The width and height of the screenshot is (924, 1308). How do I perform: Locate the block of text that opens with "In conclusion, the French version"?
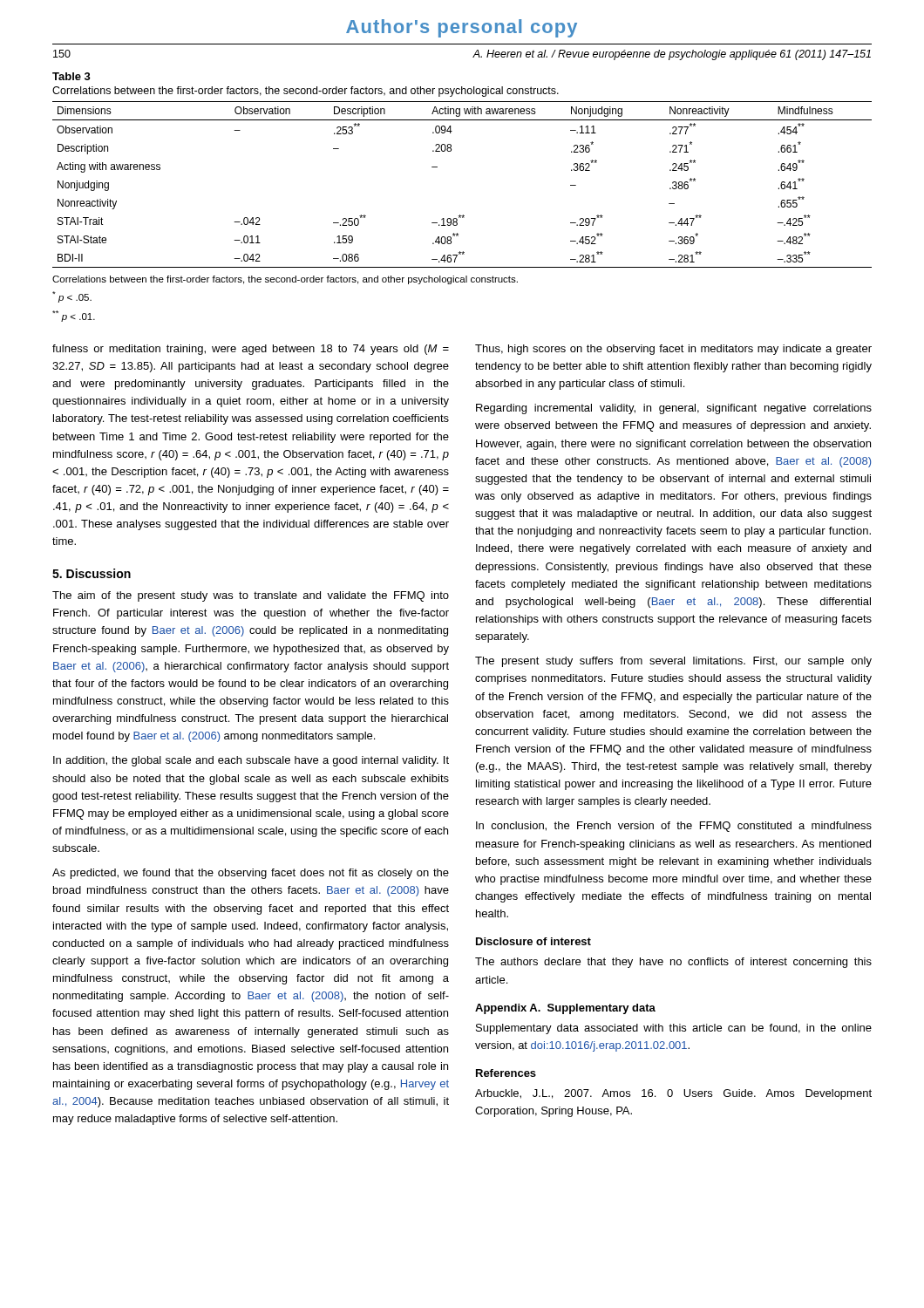point(673,870)
